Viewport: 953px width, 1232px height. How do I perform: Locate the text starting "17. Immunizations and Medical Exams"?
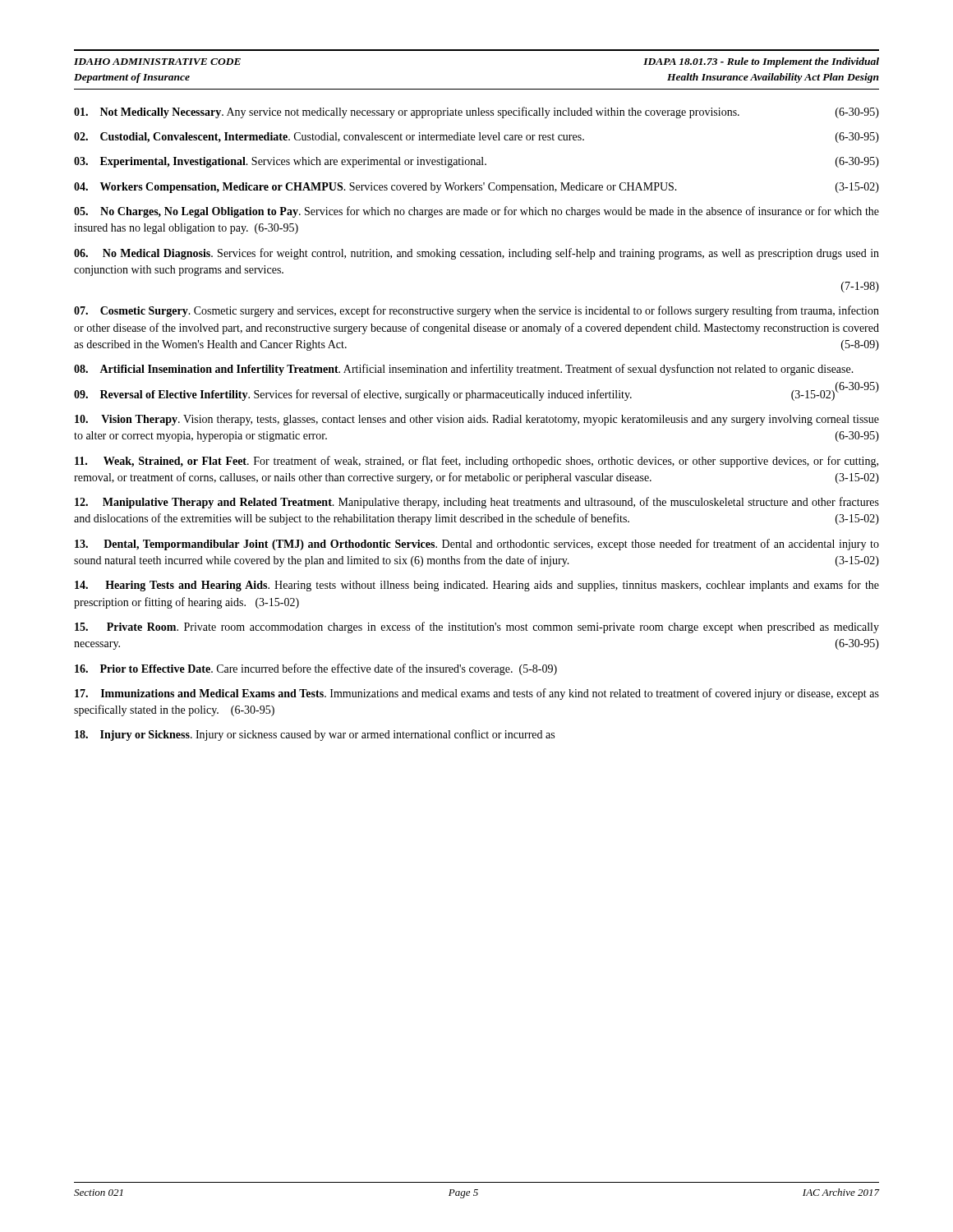pos(476,702)
